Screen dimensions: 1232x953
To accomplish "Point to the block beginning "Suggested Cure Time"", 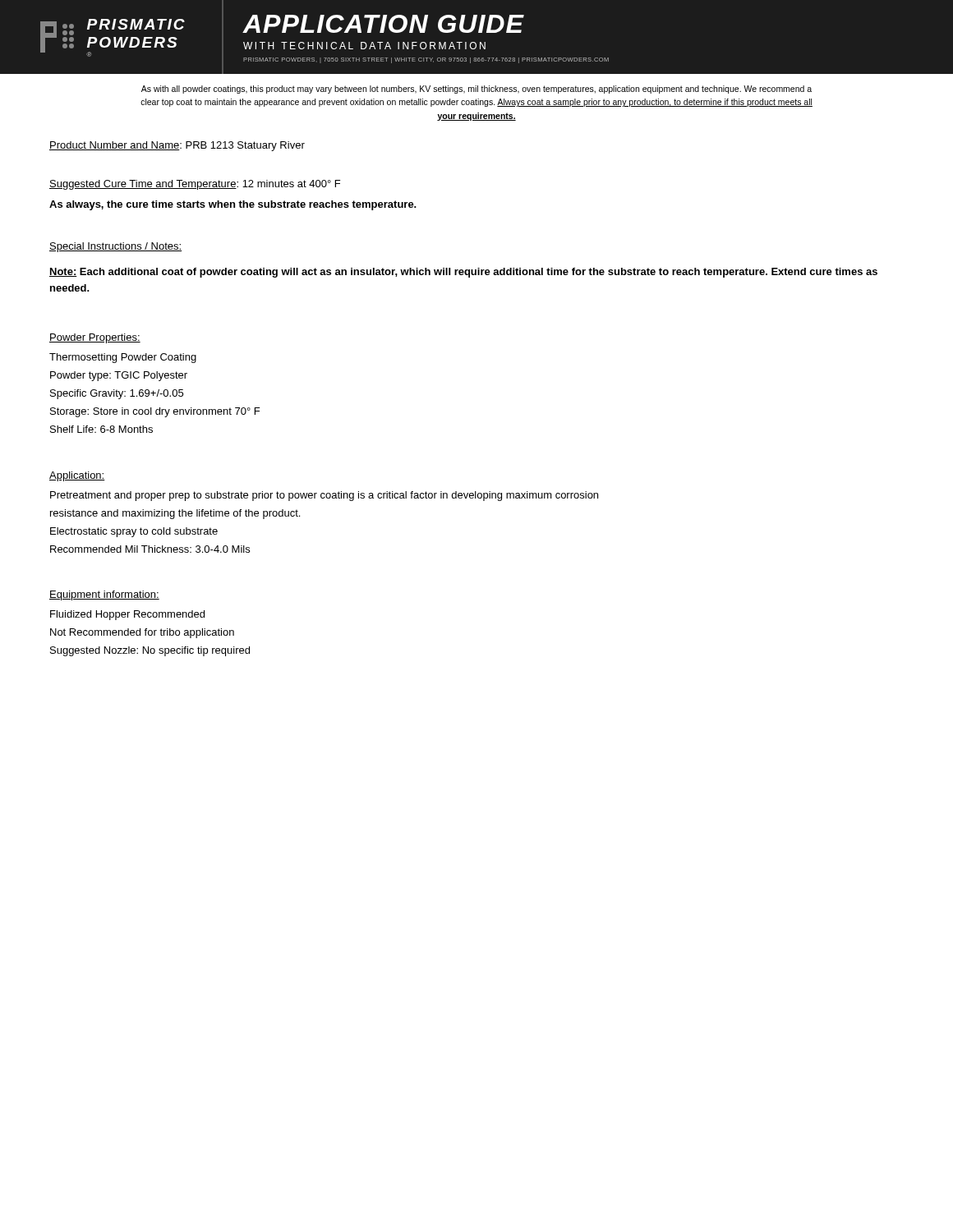I will 195,183.
